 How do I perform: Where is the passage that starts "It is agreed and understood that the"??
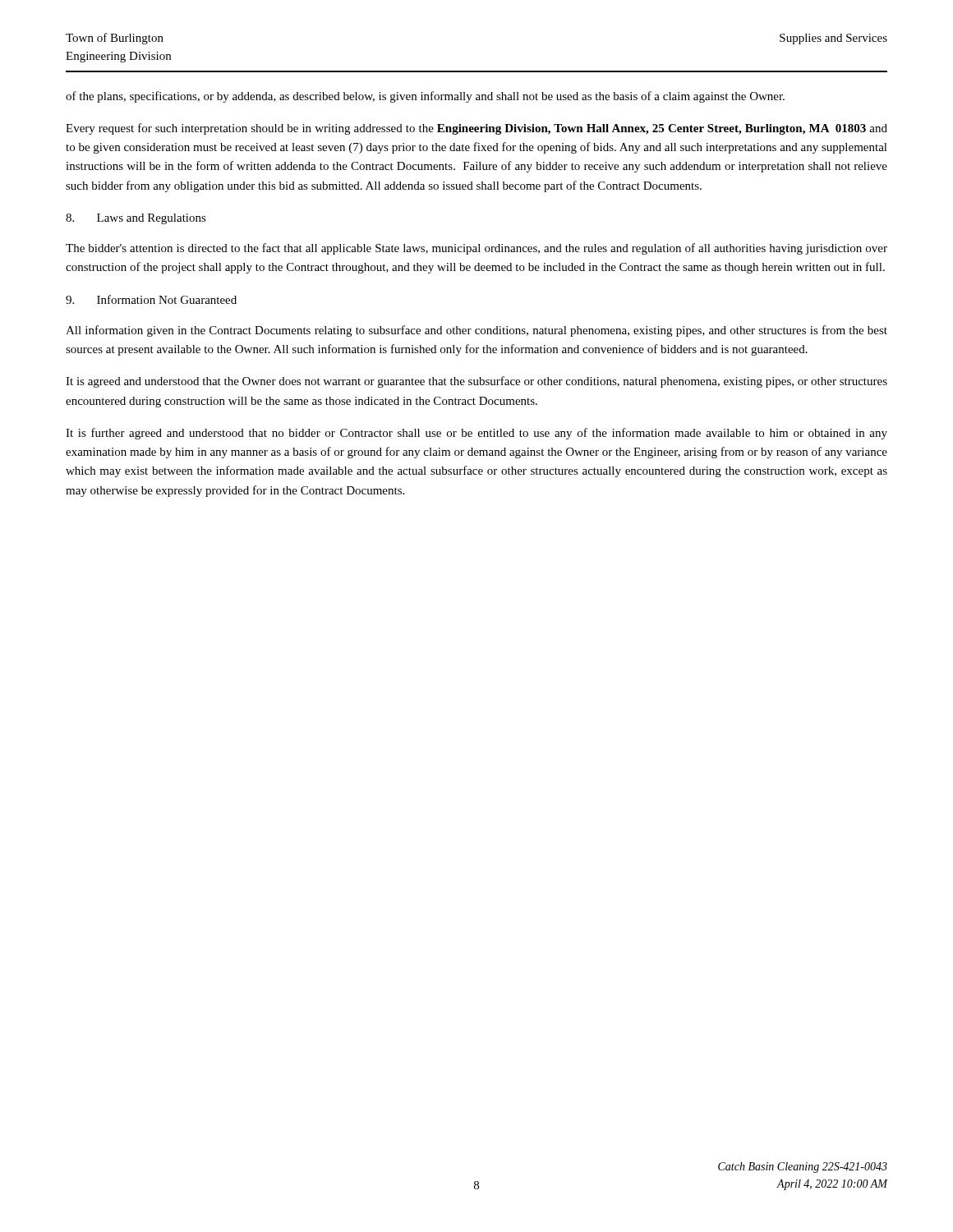tap(476, 391)
